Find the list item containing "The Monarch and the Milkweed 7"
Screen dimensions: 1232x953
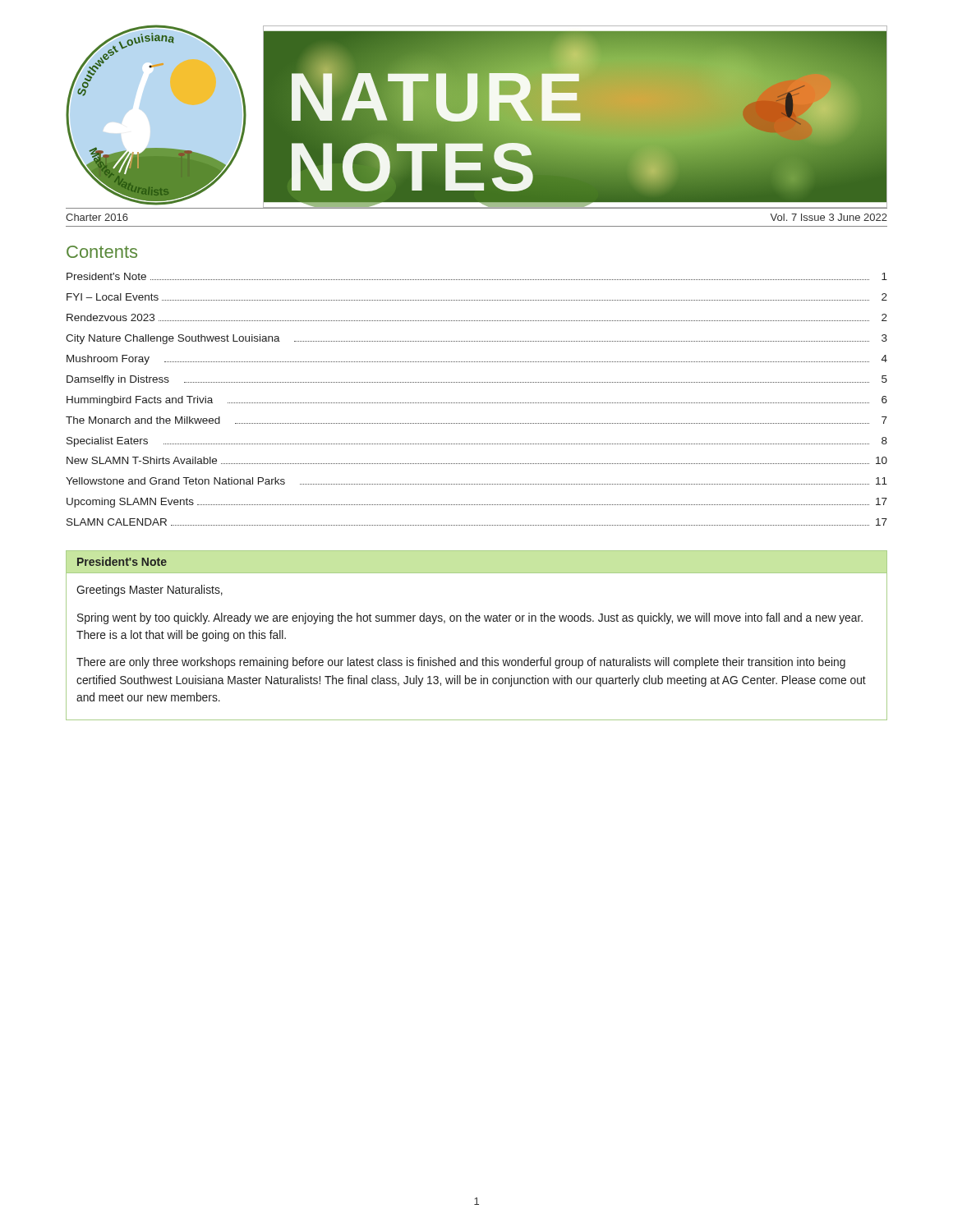point(476,421)
